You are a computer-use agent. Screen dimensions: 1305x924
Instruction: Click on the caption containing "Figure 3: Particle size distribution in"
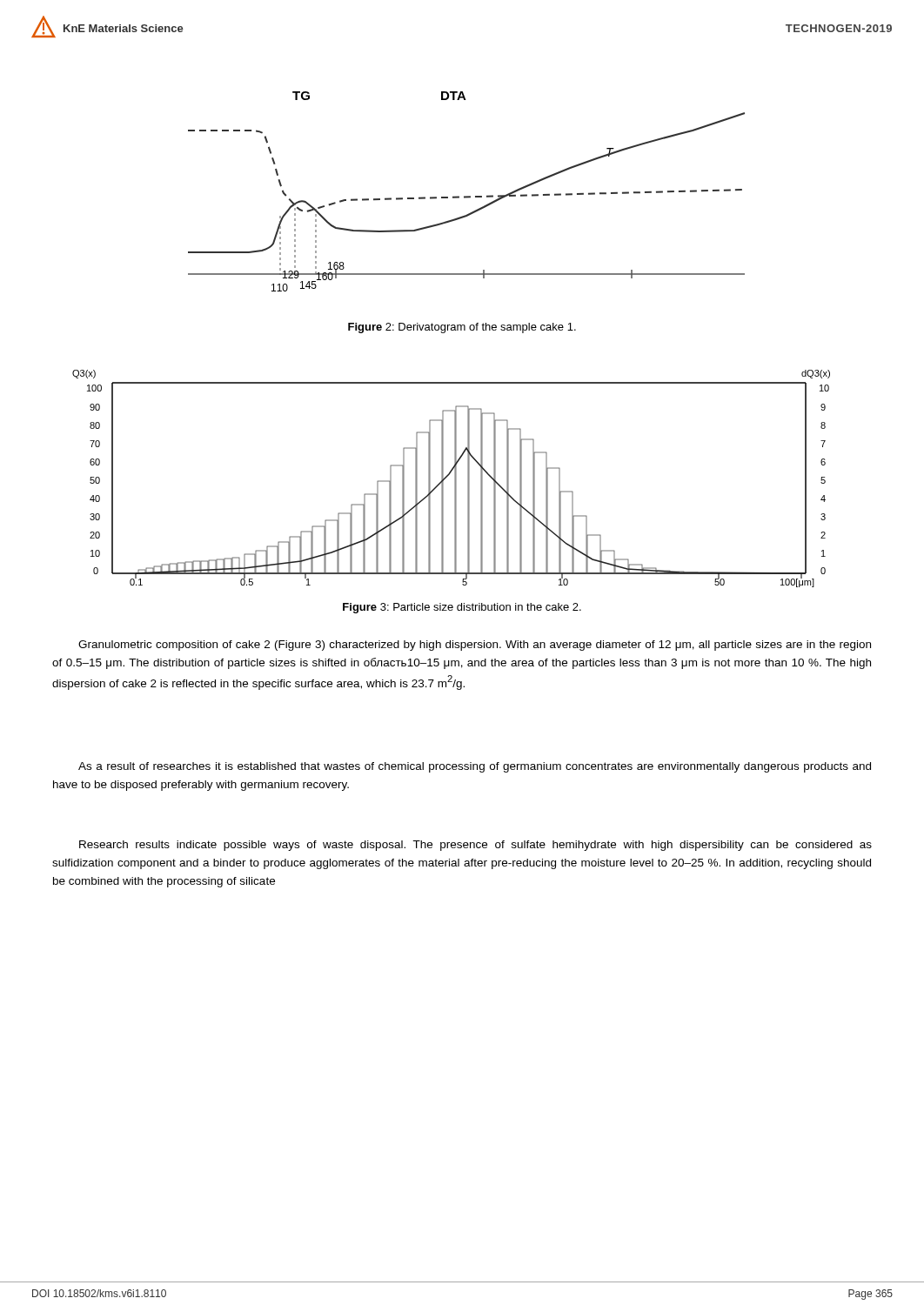(462, 607)
